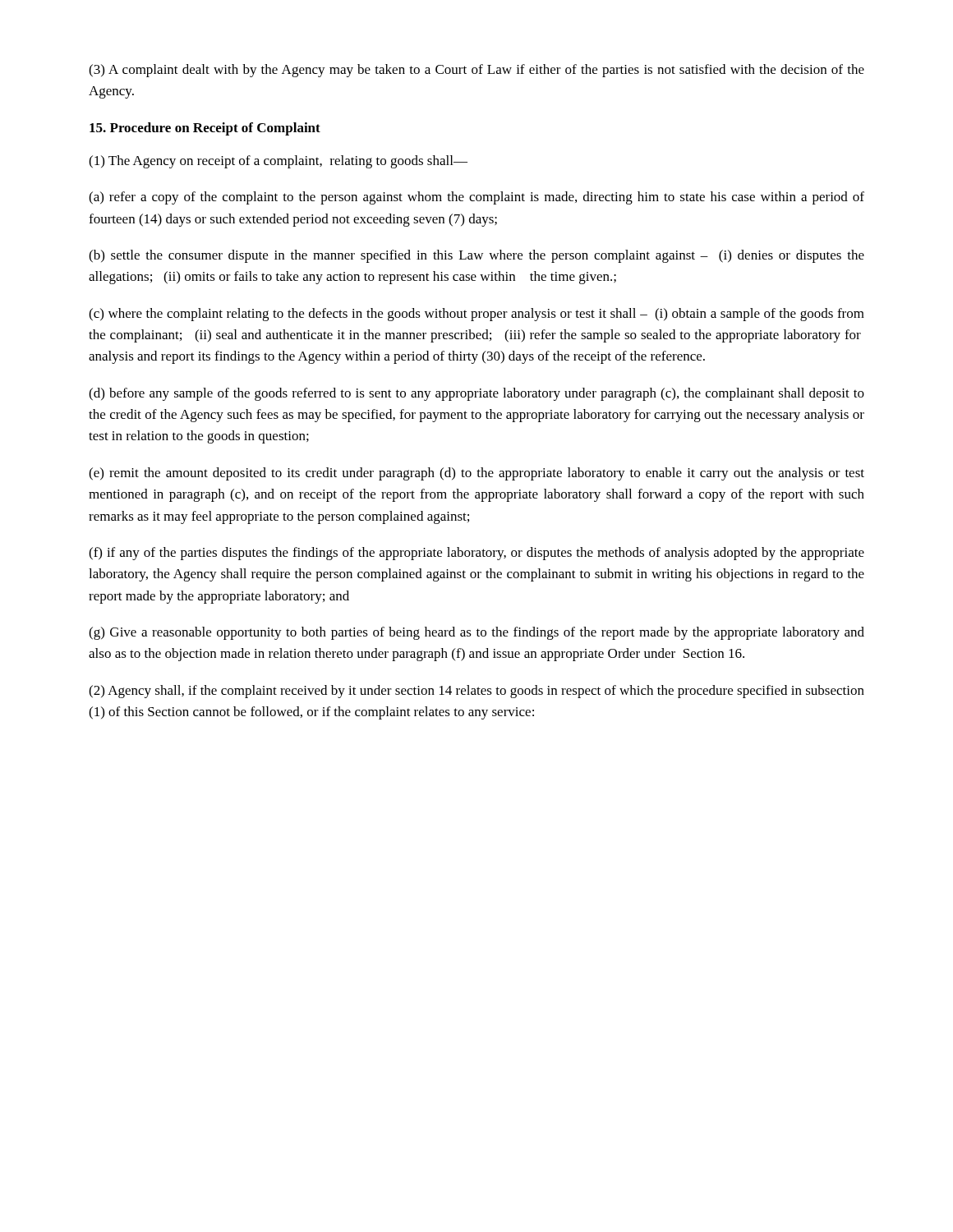Select the text starting "(e) remit the amount"

pyautogui.click(x=476, y=494)
